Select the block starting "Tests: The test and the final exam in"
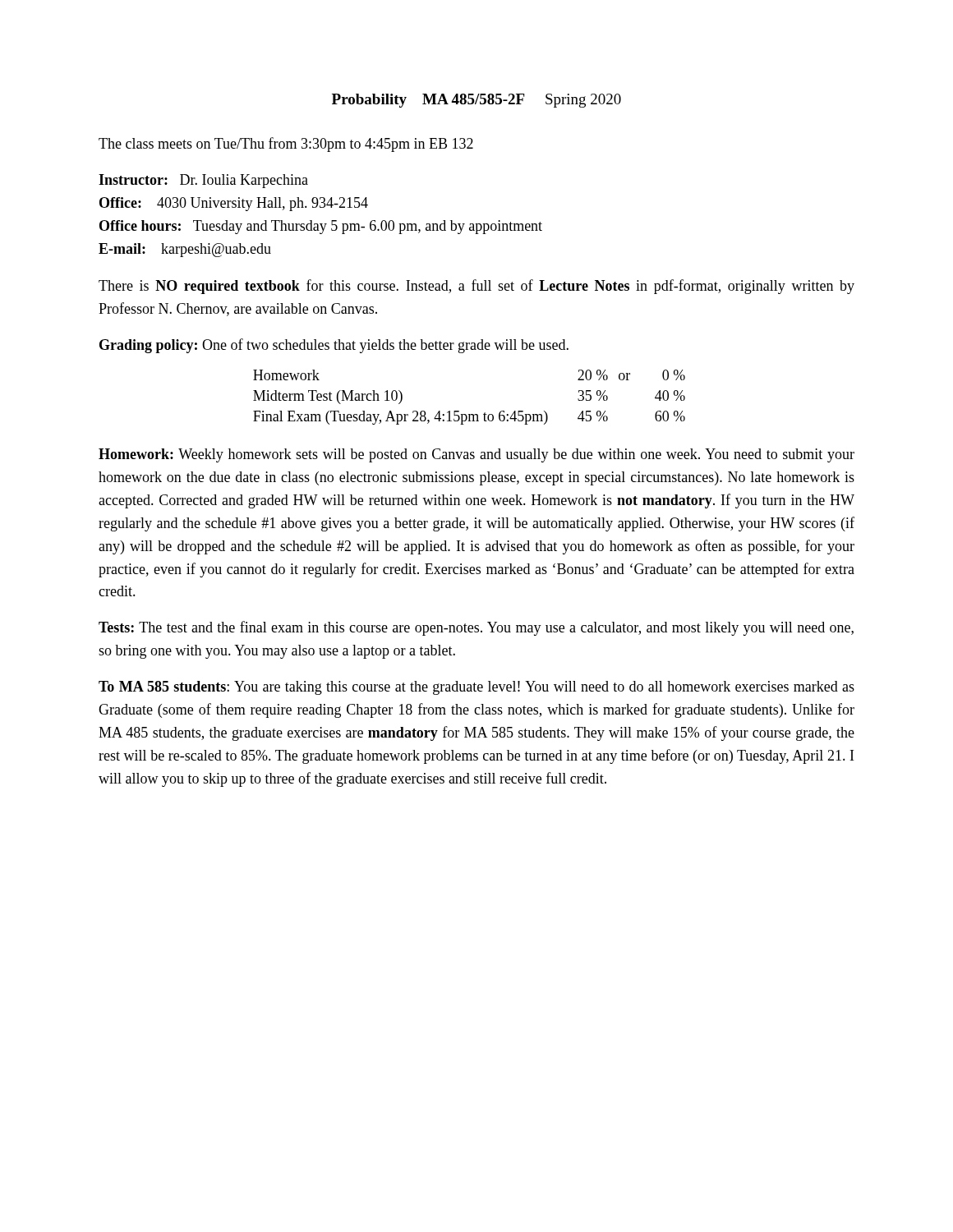The image size is (953, 1232). pos(476,639)
